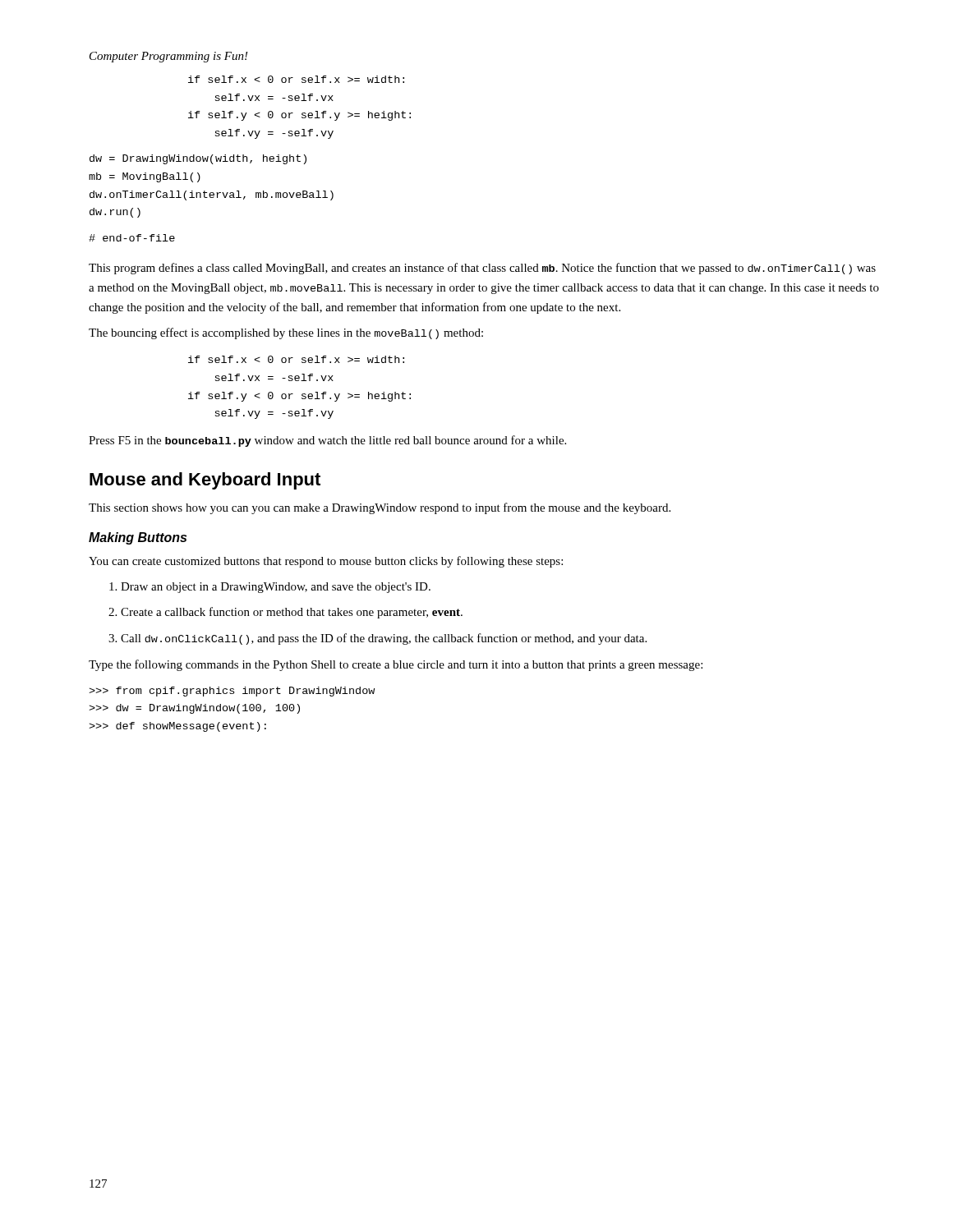Select the element starting "Press F5 in the bounceball.py window"
The image size is (953, 1232).
pyautogui.click(x=484, y=441)
